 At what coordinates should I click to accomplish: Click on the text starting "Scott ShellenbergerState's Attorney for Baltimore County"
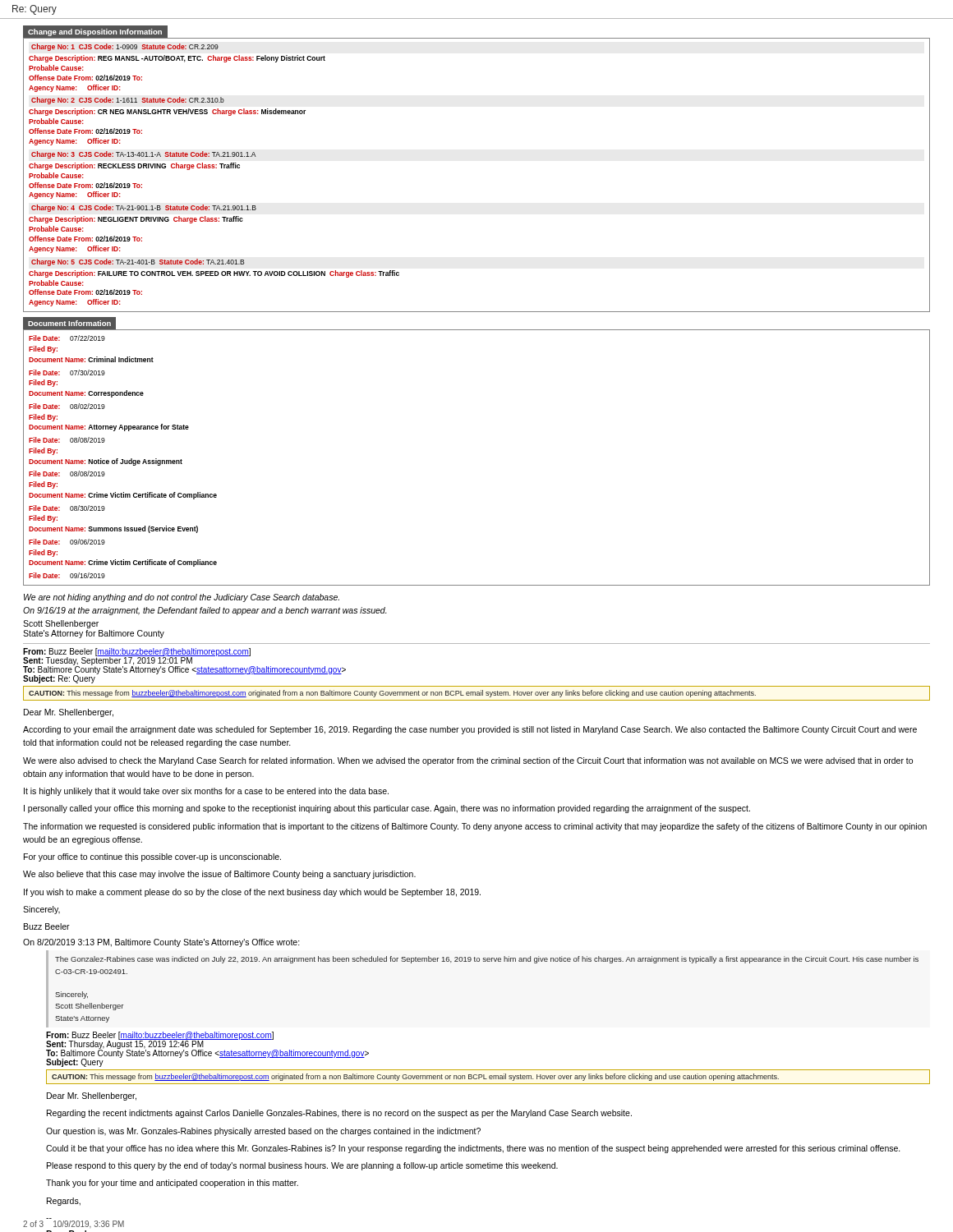coord(94,628)
